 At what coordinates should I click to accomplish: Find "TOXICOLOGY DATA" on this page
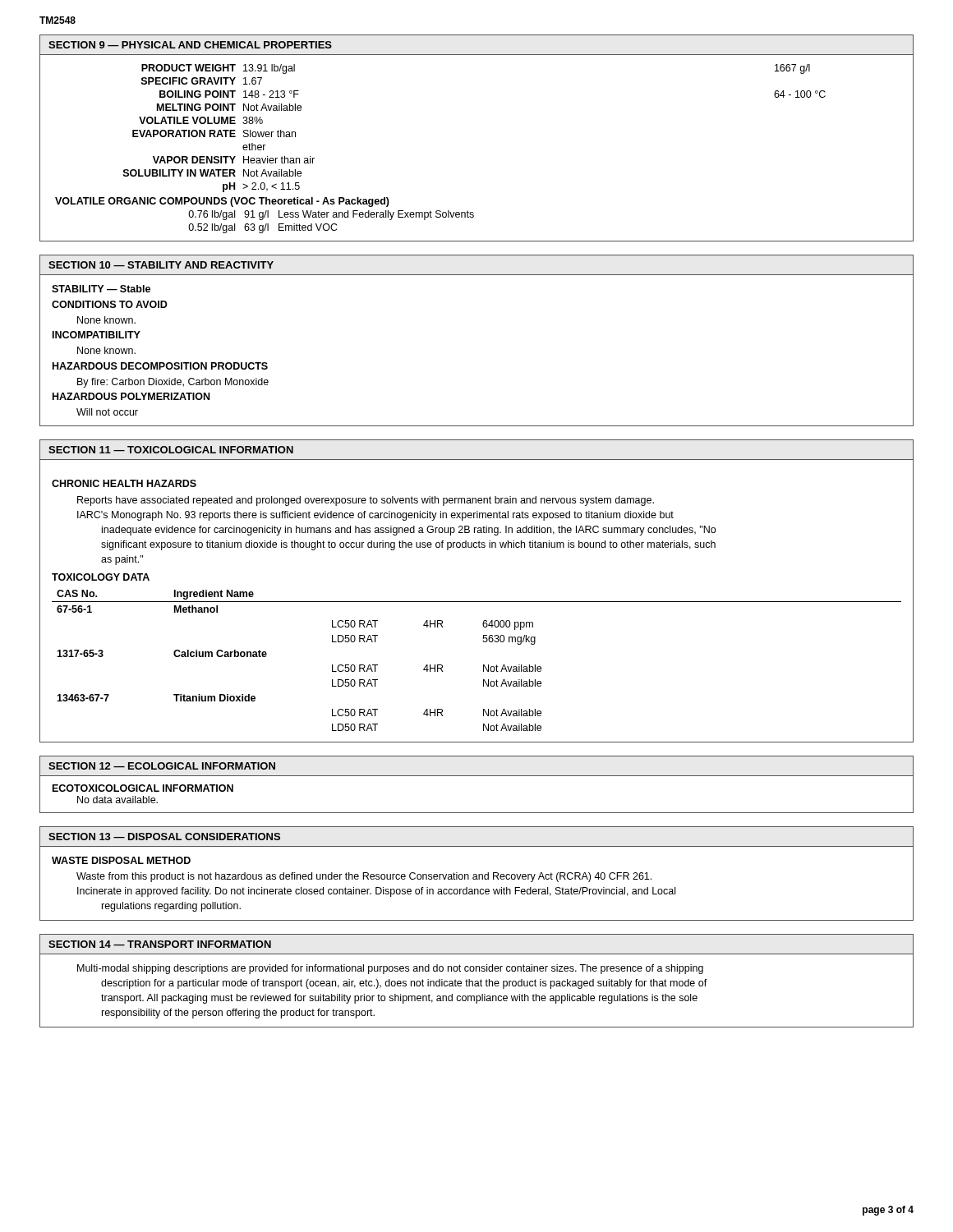[x=101, y=578]
